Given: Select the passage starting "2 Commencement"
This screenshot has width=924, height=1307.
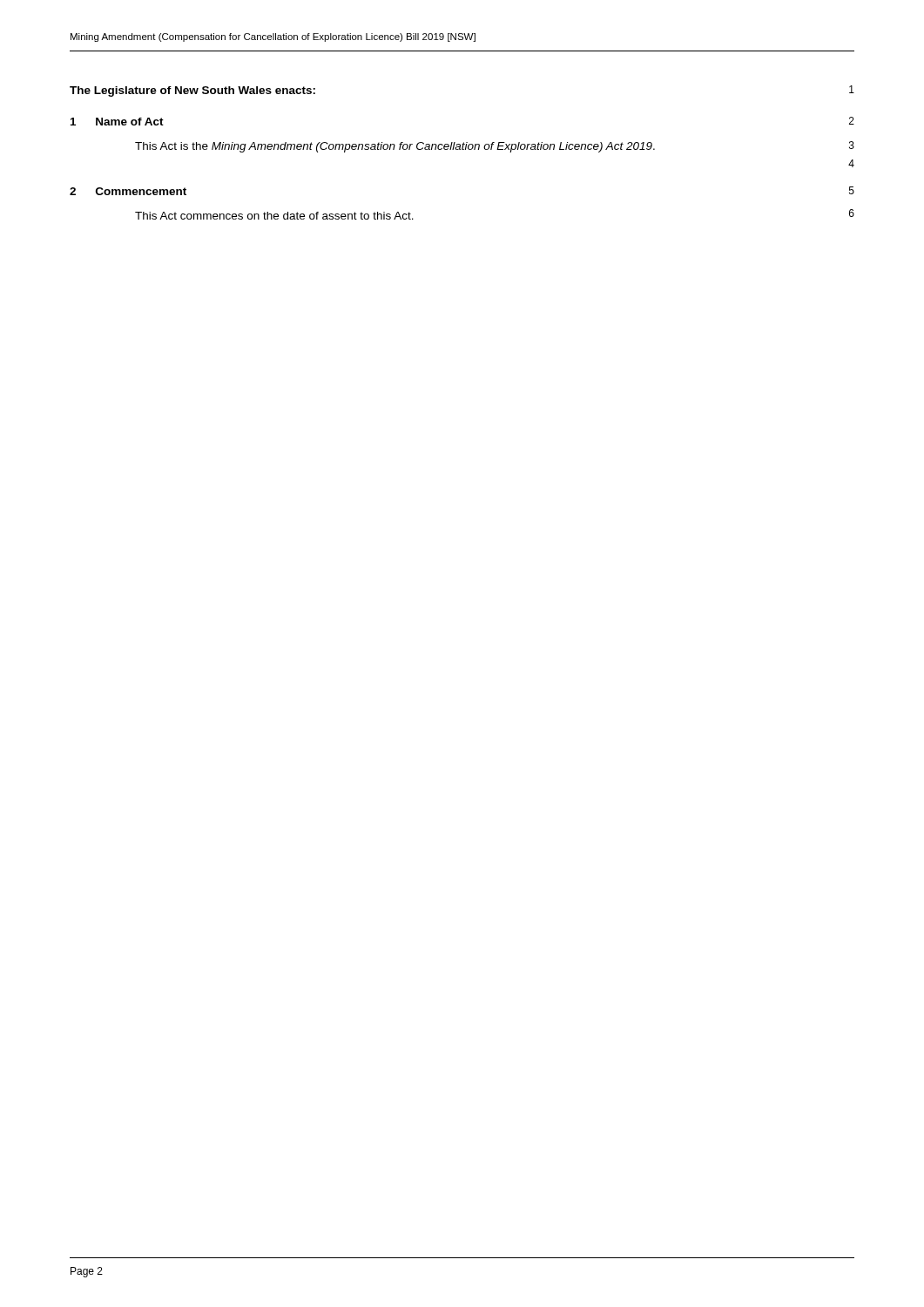Looking at the screenshot, I should click(x=128, y=191).
